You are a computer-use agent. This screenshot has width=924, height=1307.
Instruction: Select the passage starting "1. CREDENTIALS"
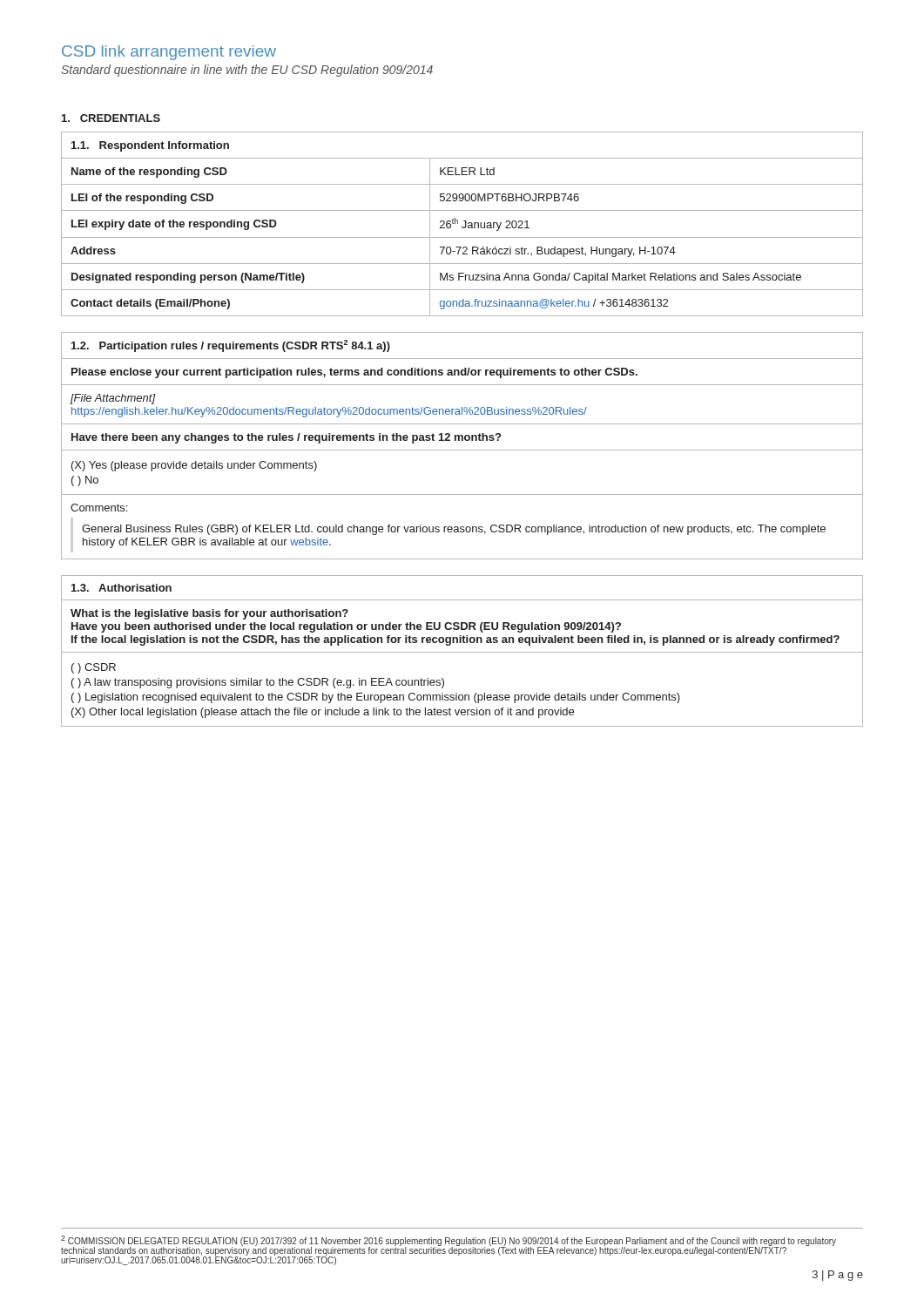pyautogui.click(x=111, y=118)
